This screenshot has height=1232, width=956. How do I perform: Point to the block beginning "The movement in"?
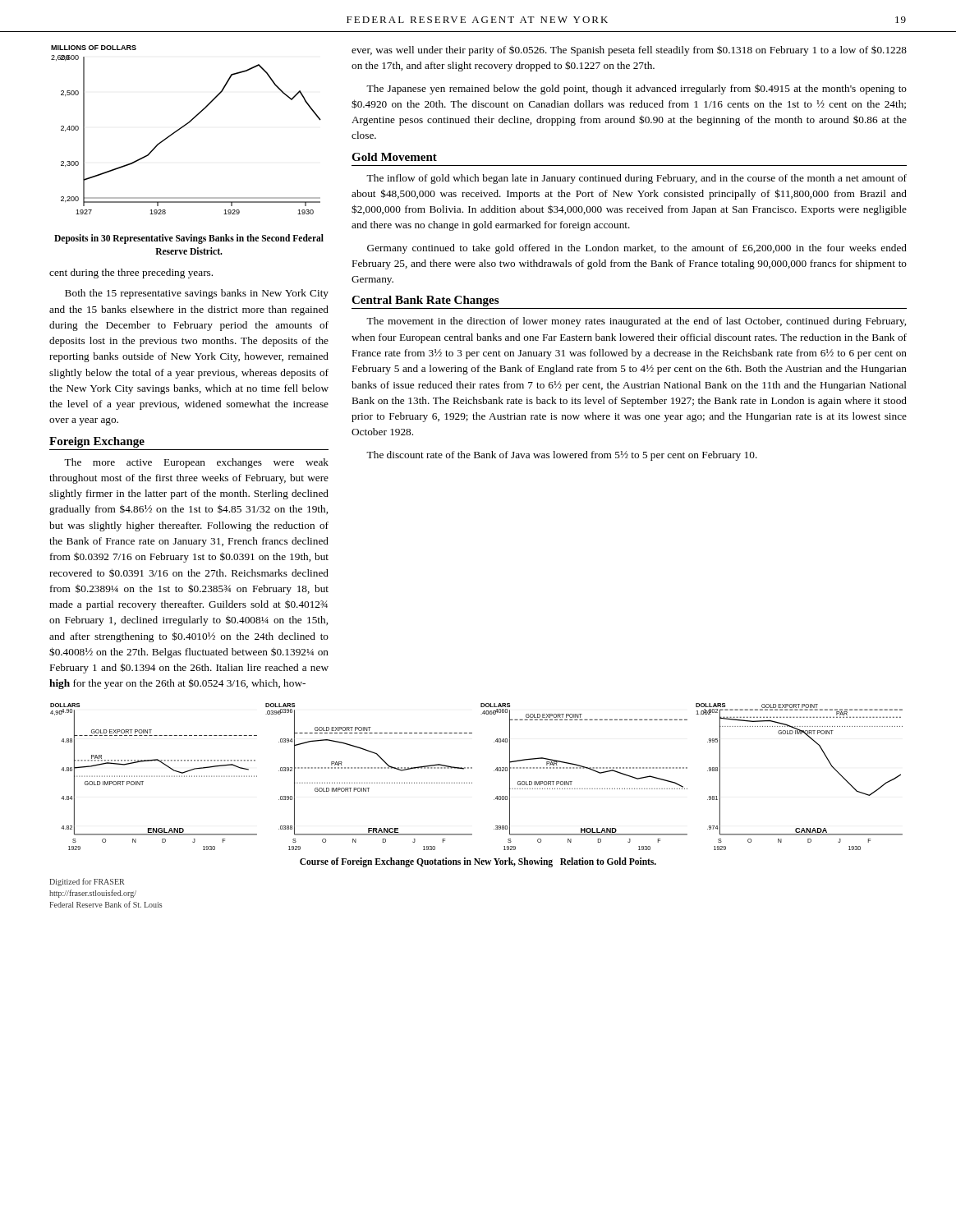click(629, 376)
